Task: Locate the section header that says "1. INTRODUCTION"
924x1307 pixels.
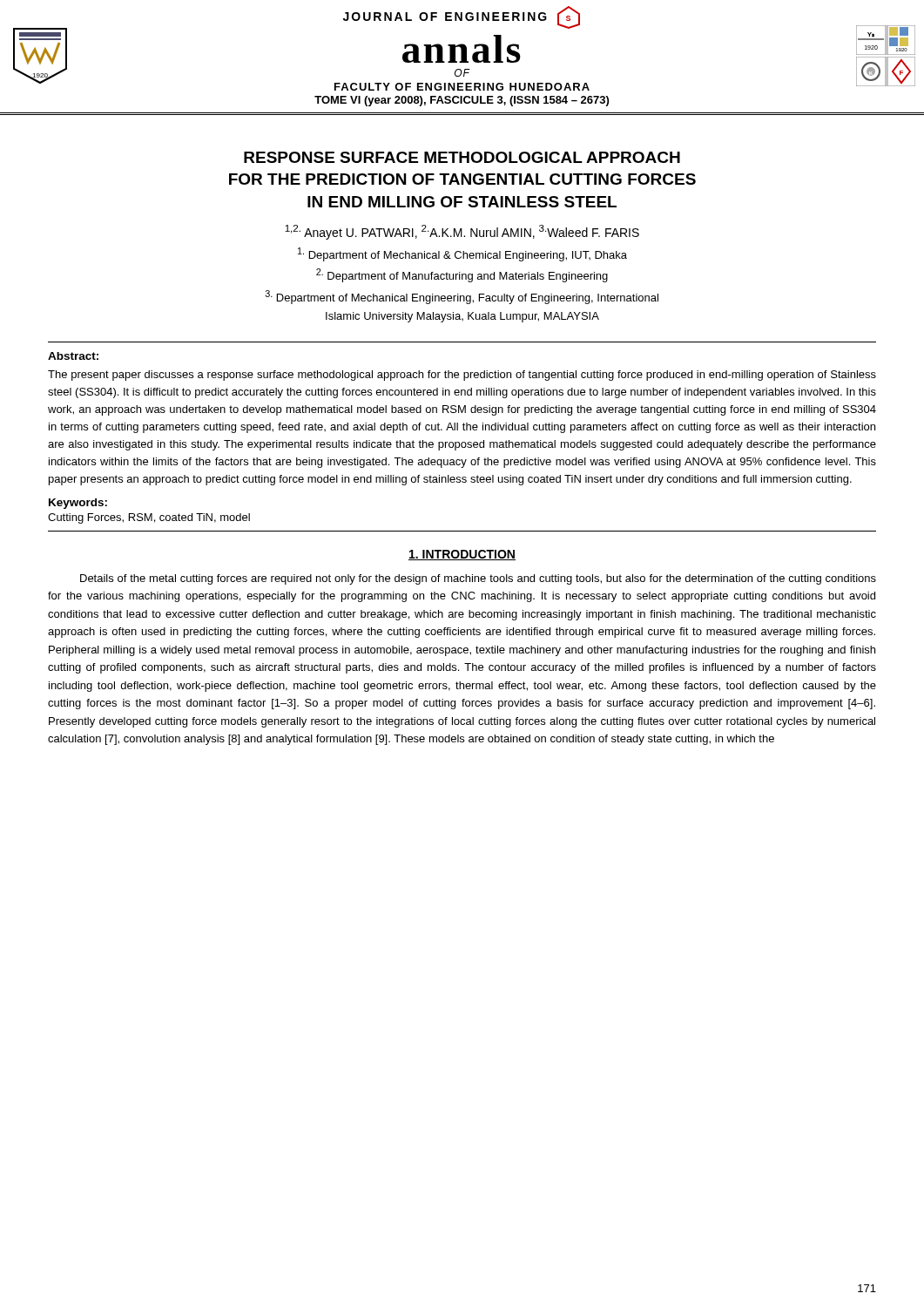Action: (462, 554)
